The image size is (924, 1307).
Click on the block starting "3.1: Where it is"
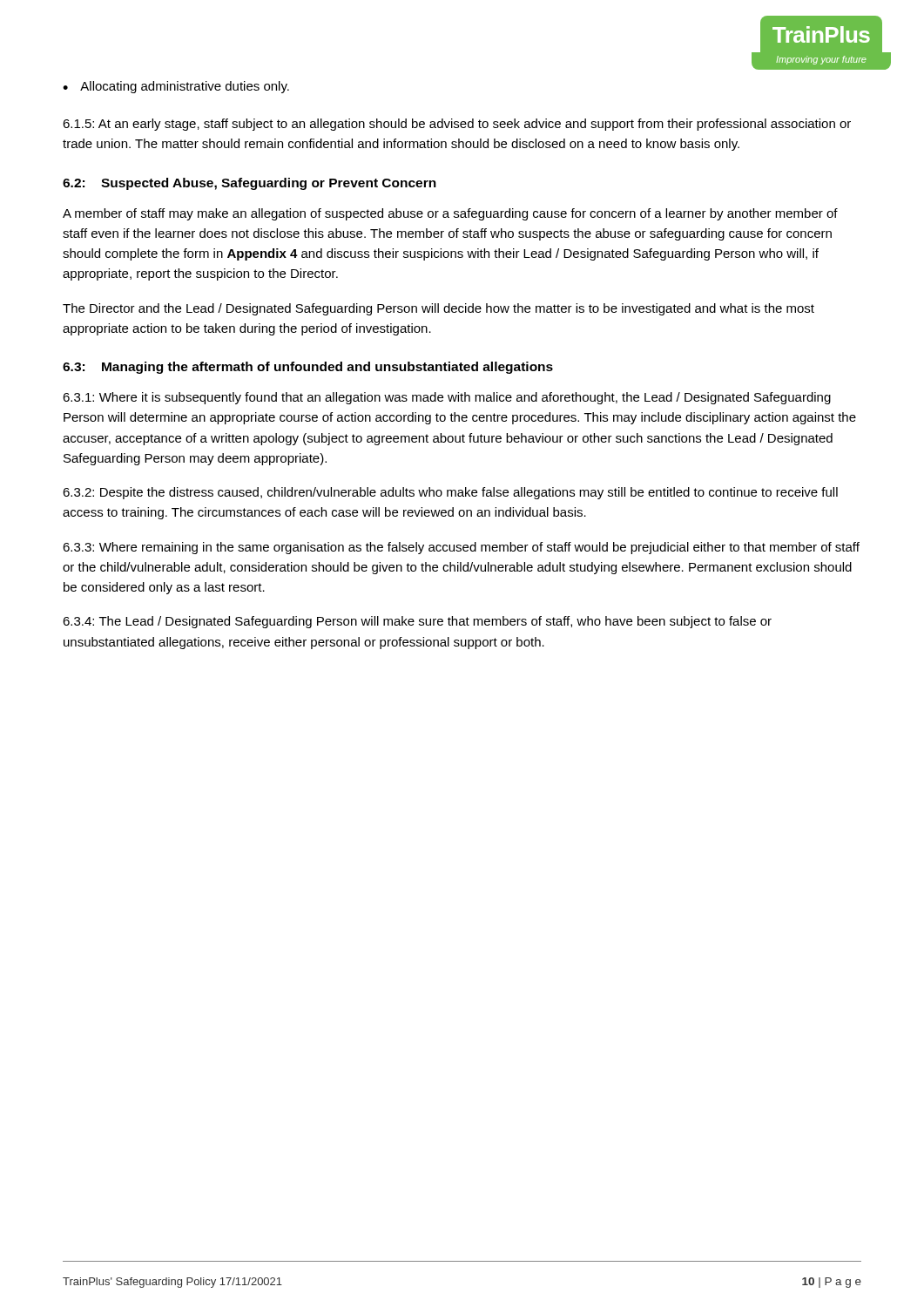click(459, 427)
